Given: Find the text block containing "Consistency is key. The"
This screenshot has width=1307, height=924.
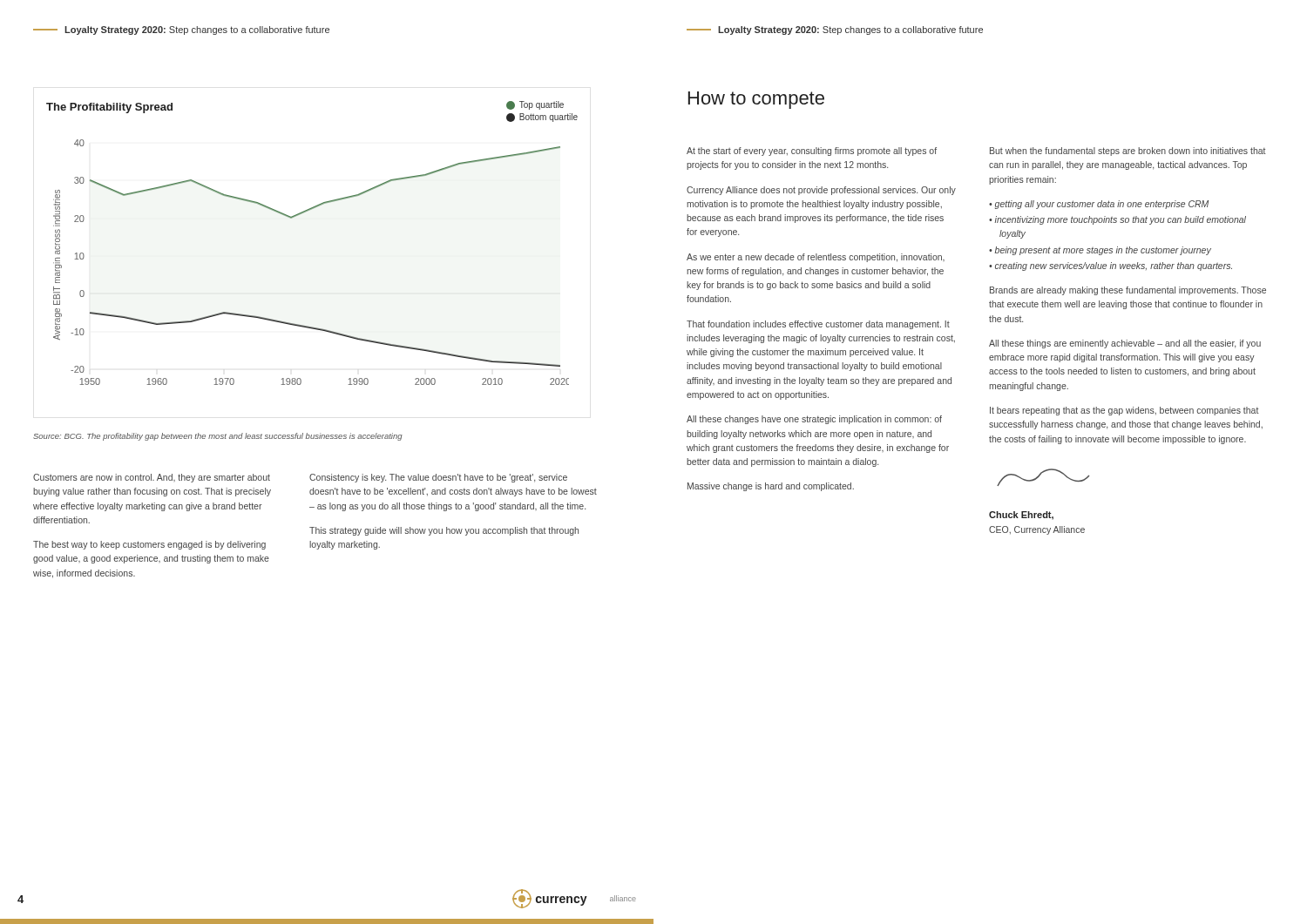Looking at the screenshot, I should (453, 491).
